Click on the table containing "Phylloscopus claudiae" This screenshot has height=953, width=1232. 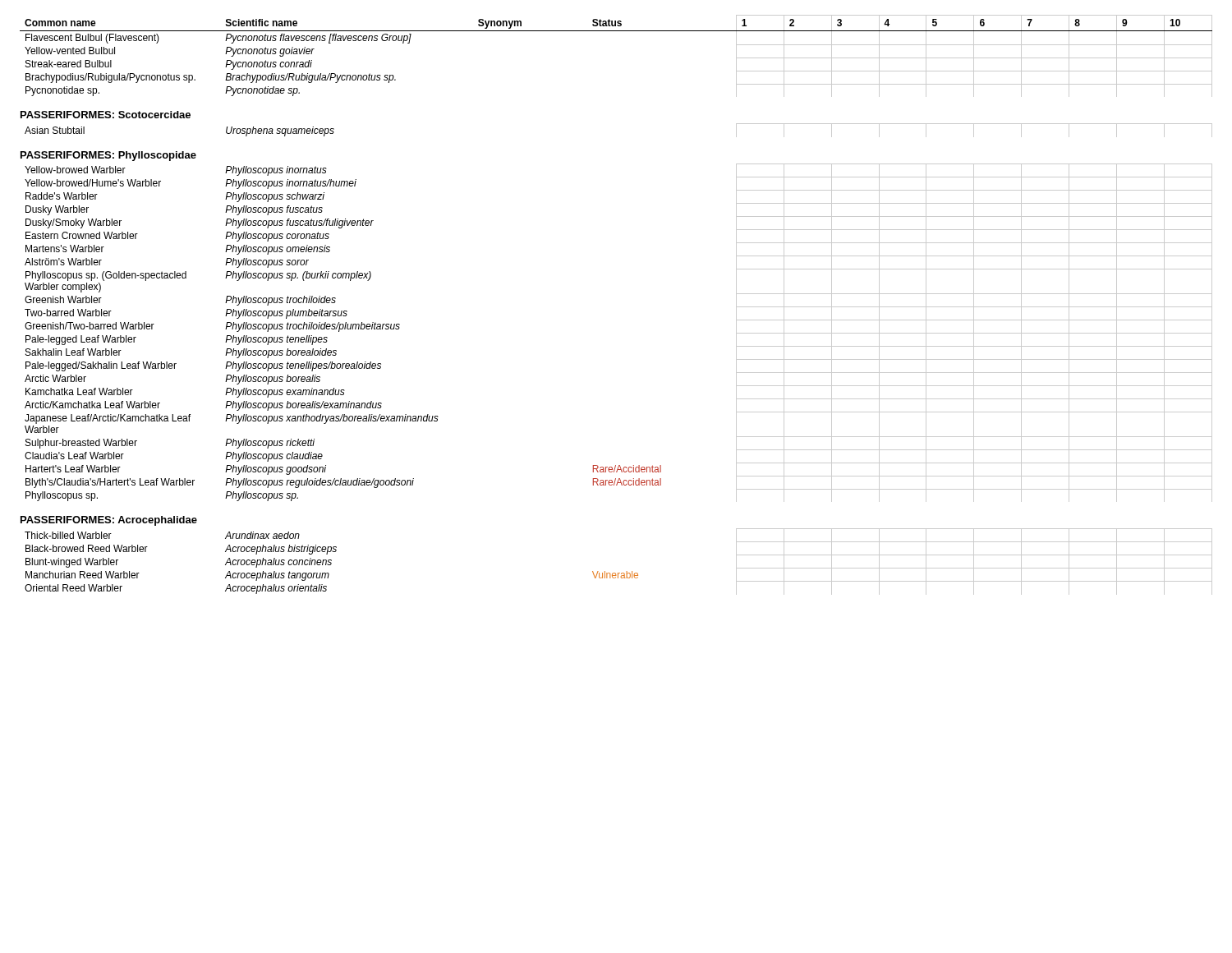pos(616,333)
